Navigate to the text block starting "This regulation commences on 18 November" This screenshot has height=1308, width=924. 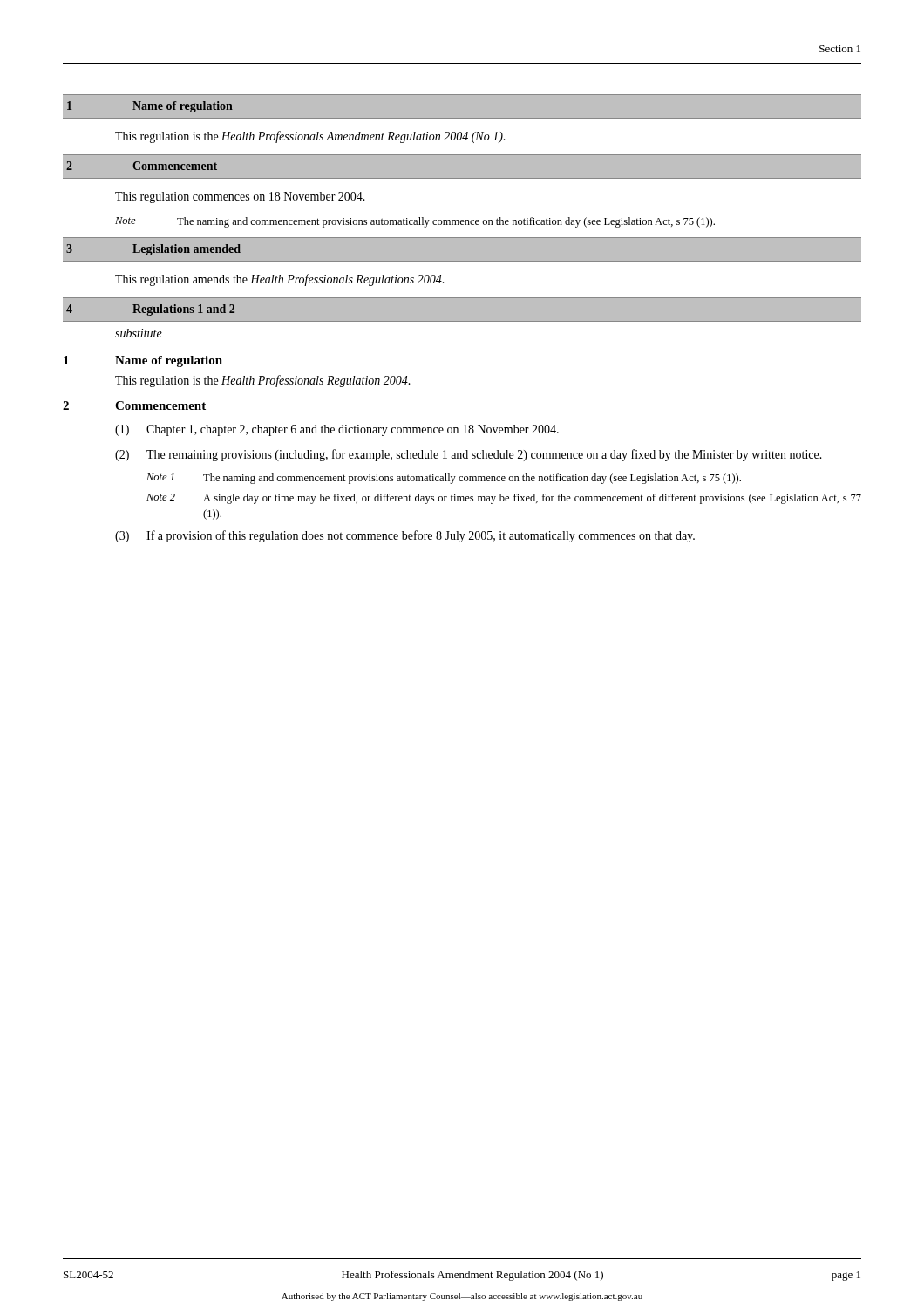[240, 197]
